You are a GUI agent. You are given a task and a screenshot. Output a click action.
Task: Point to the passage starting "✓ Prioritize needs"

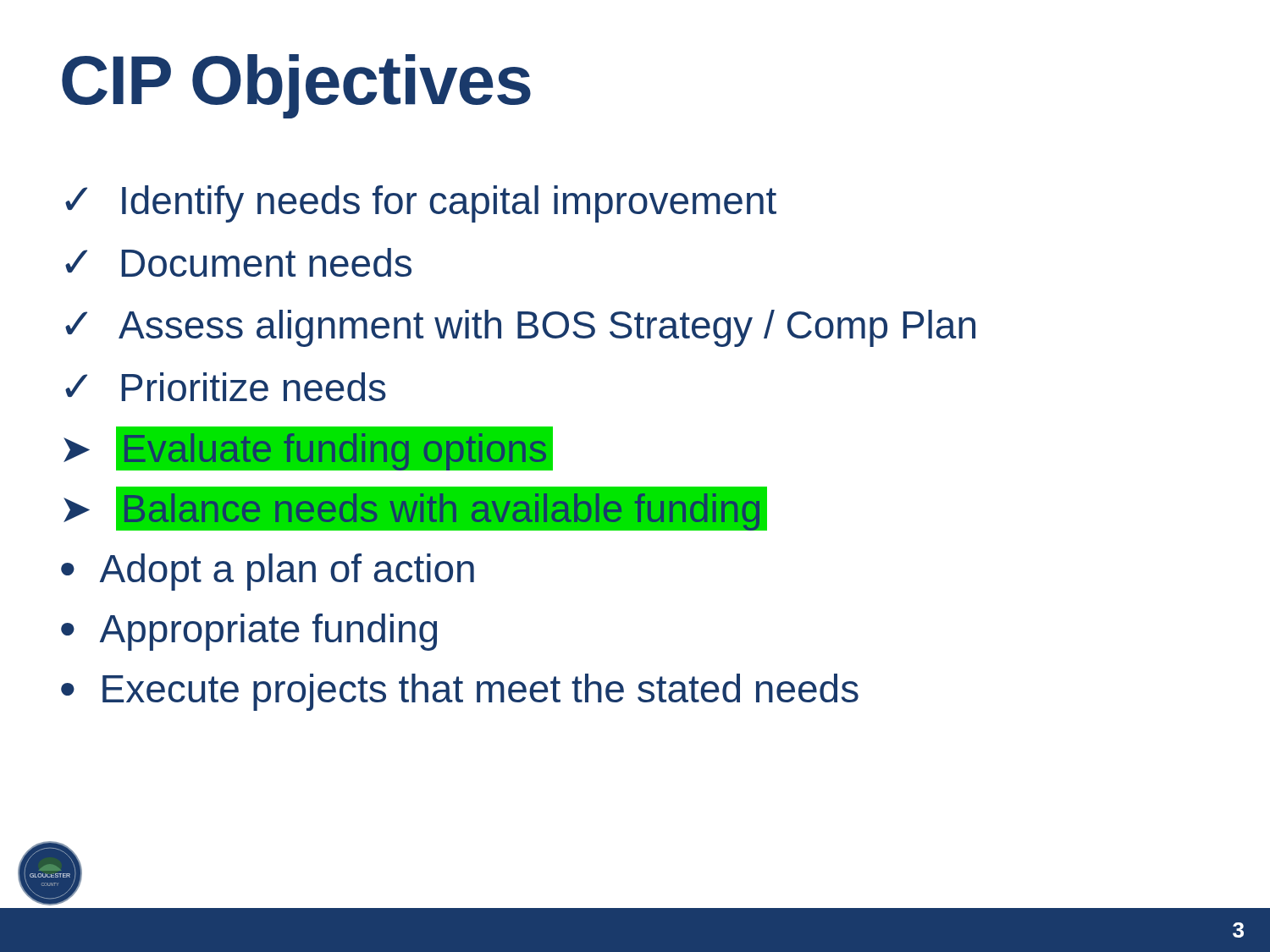pyautogui.click(x=223, y=388)
